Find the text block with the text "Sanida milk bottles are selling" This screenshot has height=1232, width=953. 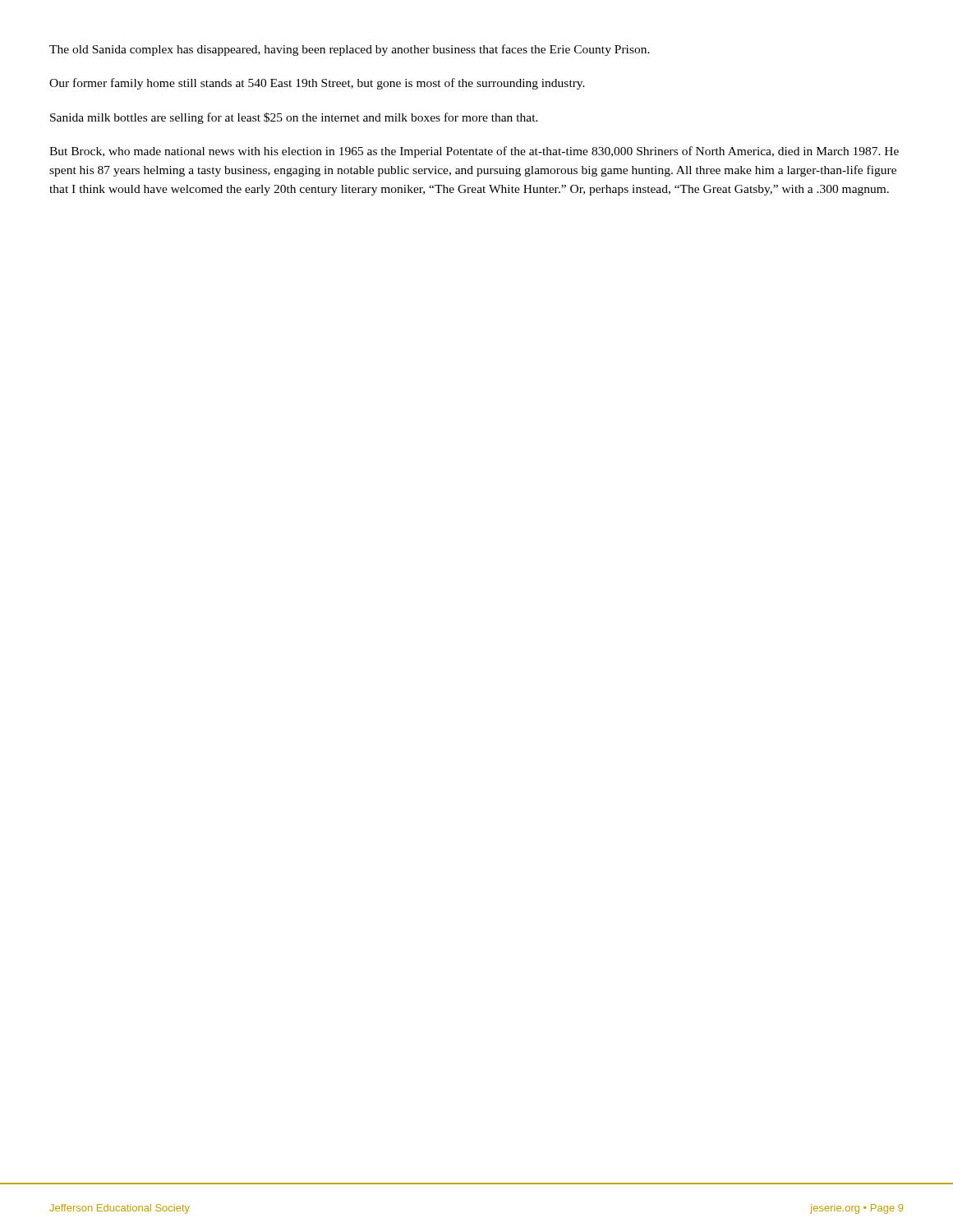294,117
